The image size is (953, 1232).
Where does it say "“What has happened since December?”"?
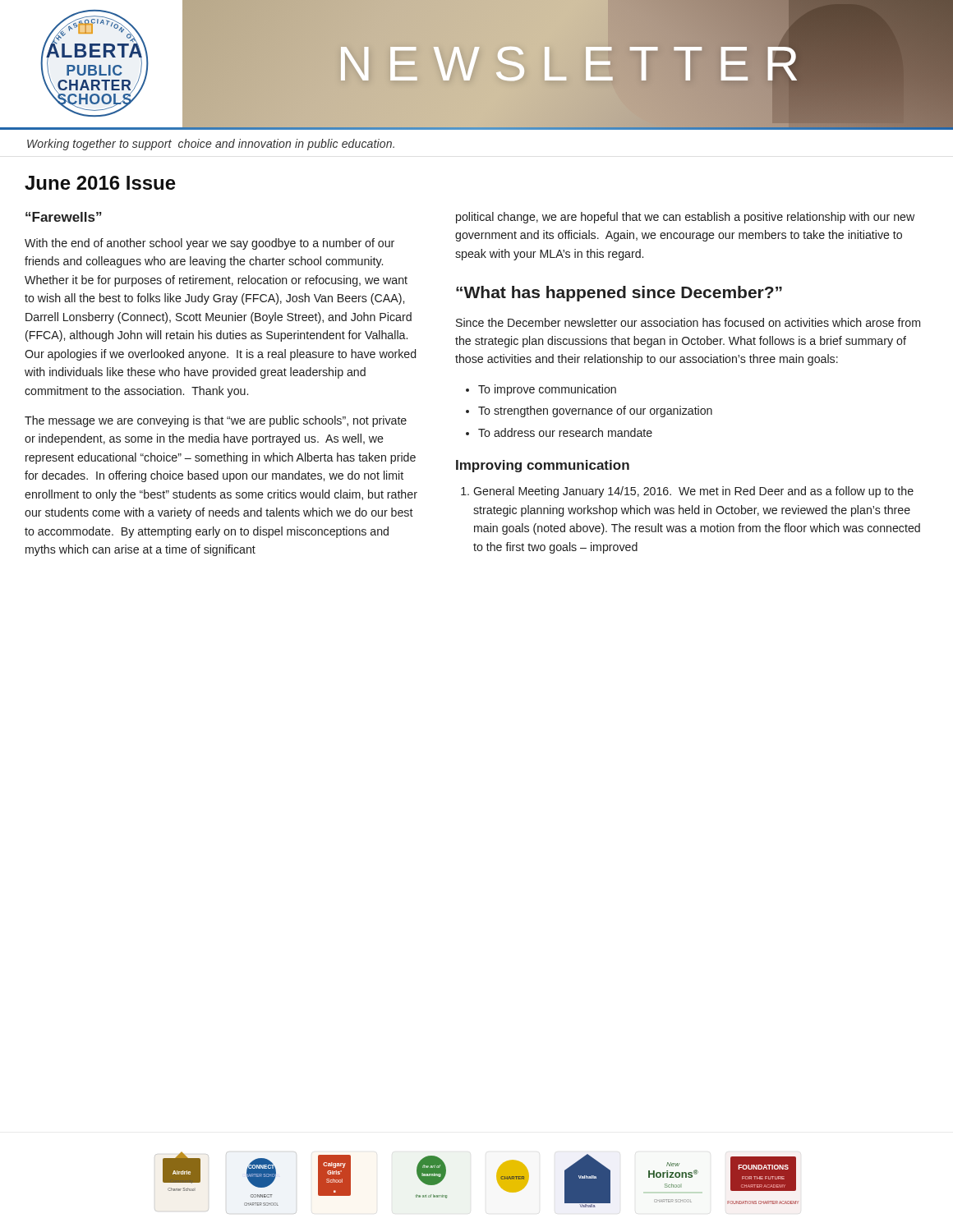click(x=619, y=292)
